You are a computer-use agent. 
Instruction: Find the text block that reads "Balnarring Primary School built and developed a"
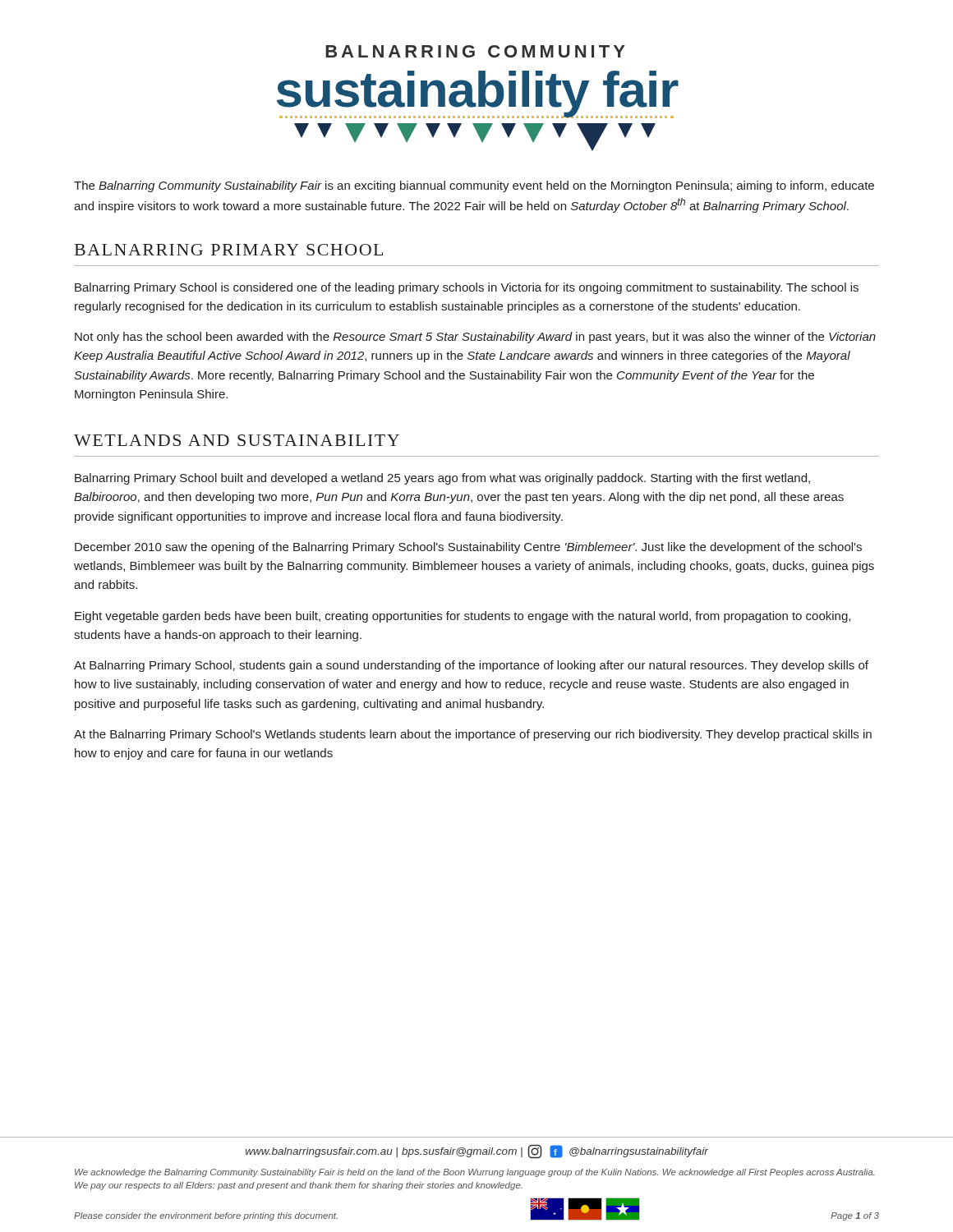[459, 497]
